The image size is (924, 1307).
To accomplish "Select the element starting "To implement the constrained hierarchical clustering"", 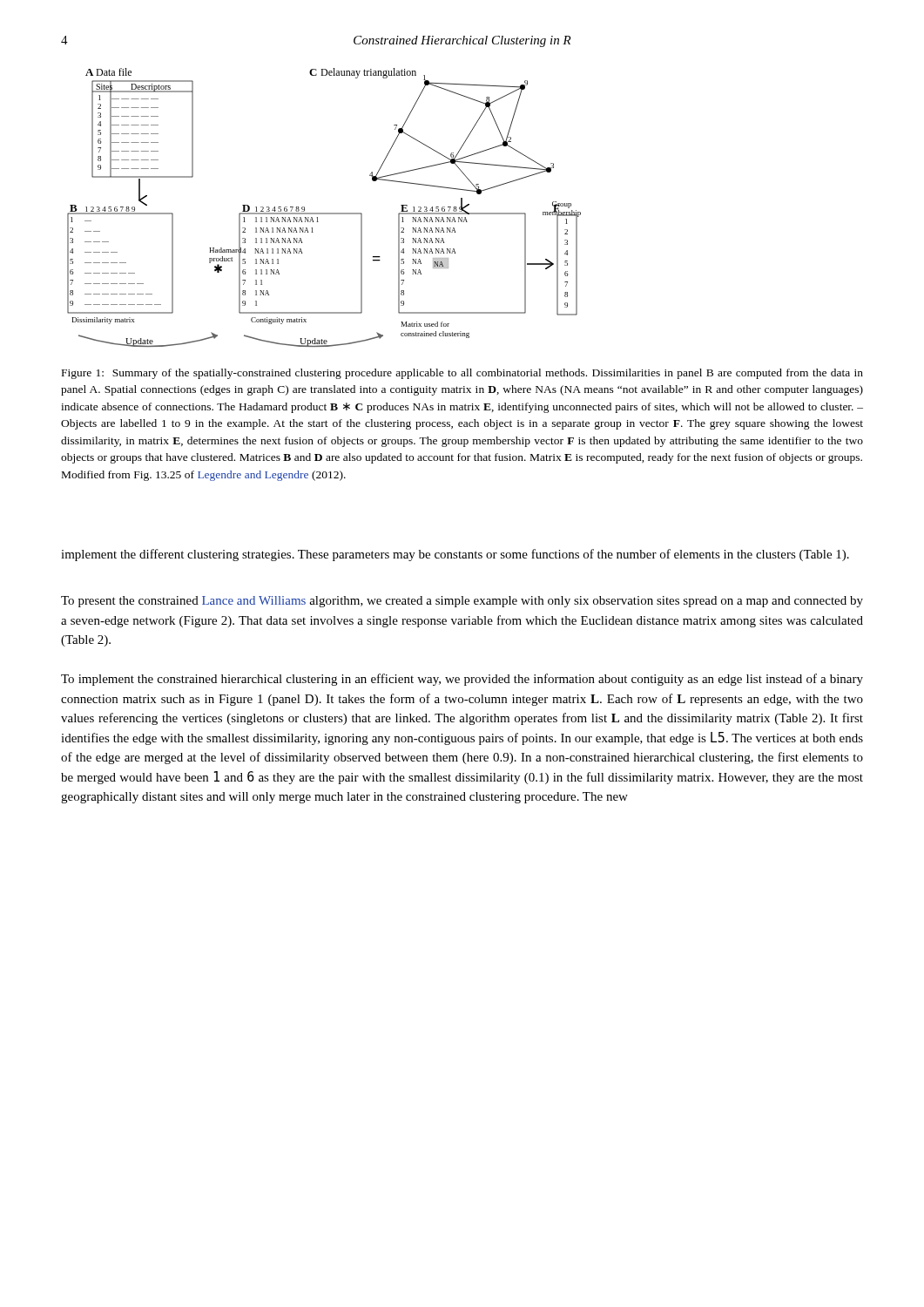I will (462, 738).
